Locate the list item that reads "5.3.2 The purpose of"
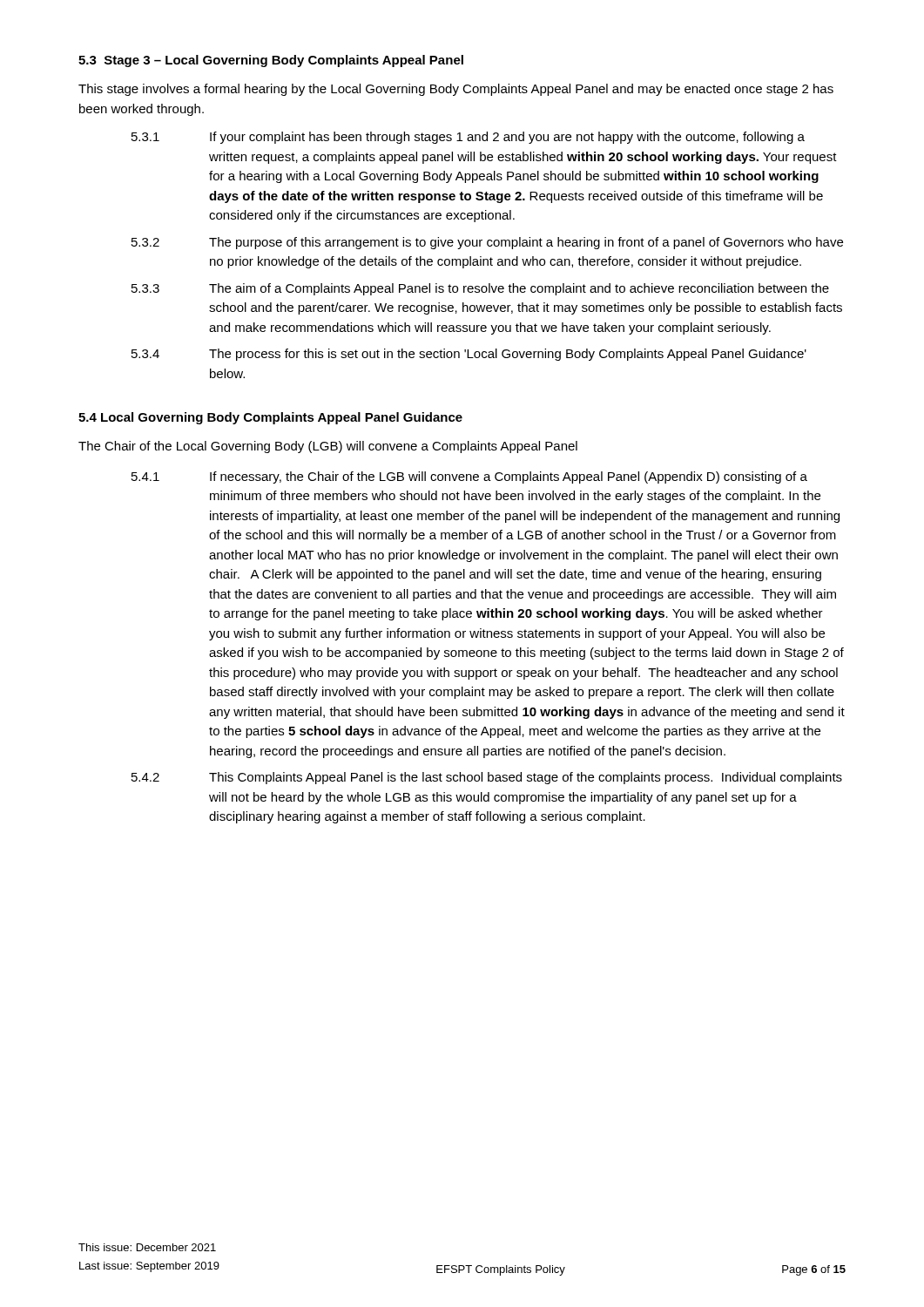Viewport: 924px width, 1307px height. (x=462, y=252)
